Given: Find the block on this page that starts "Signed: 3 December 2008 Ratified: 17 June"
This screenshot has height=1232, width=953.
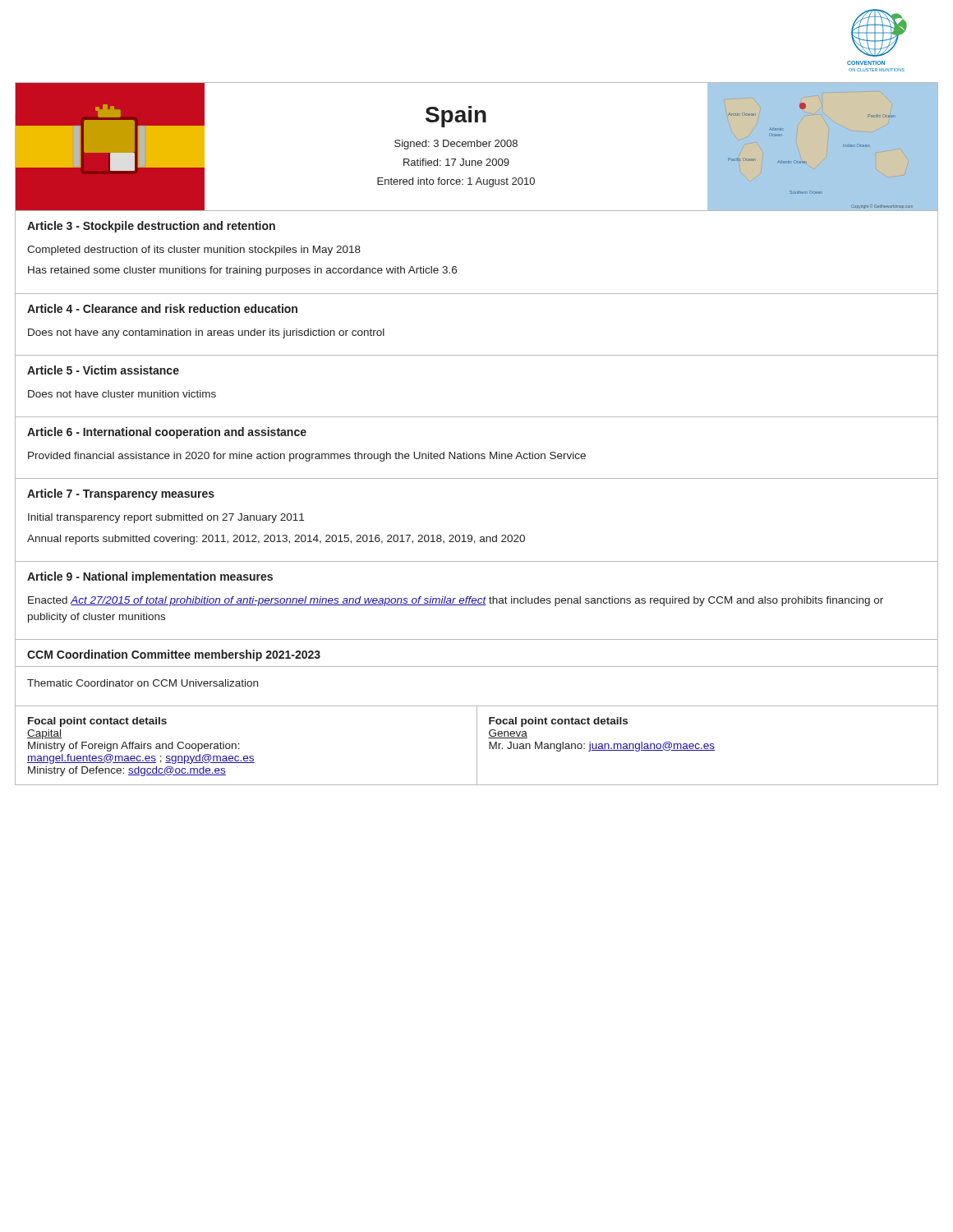Looking at the screenshot, I should pos(456,162).
